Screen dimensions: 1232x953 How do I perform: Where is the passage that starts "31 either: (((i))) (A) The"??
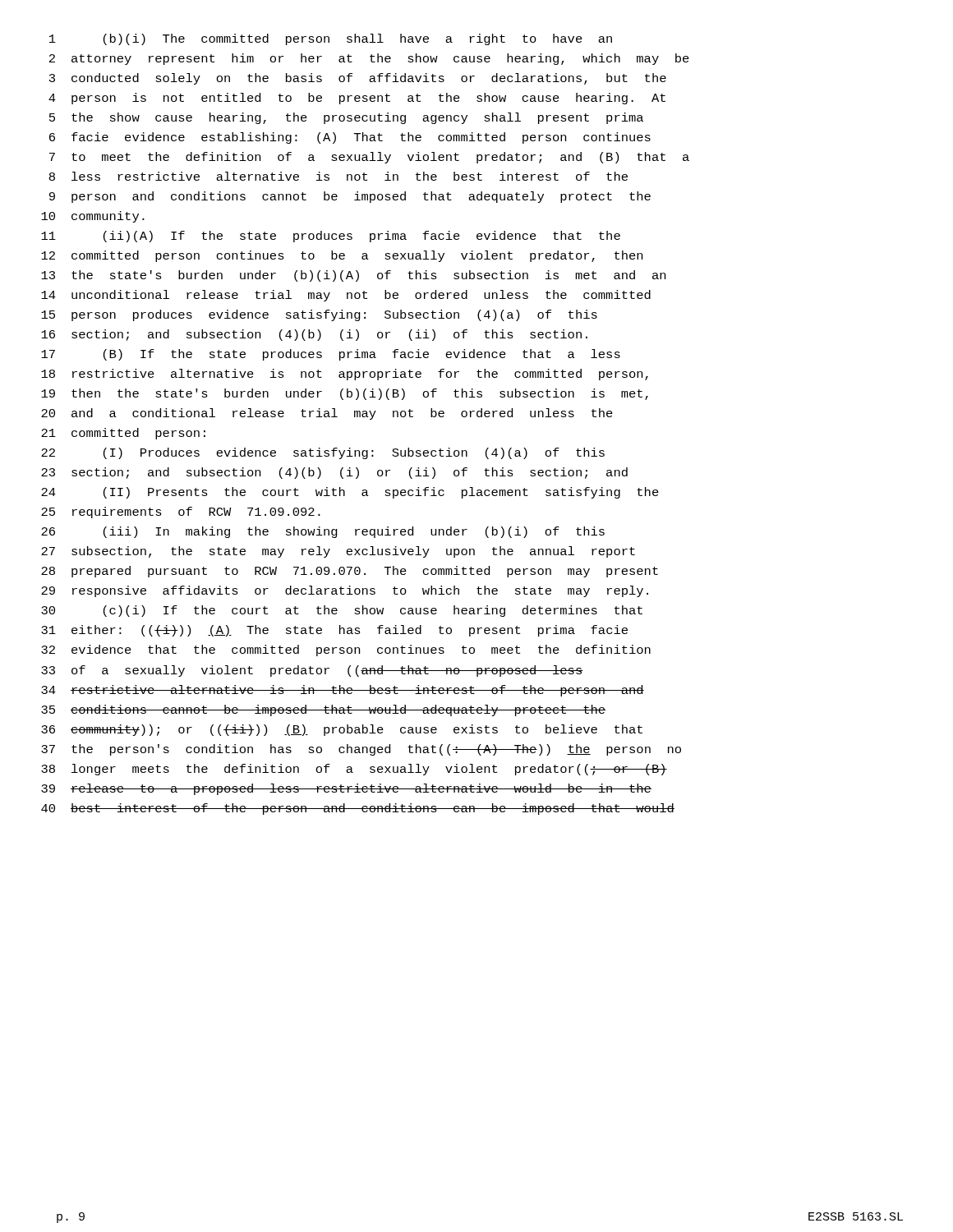[x=476, y=631]
